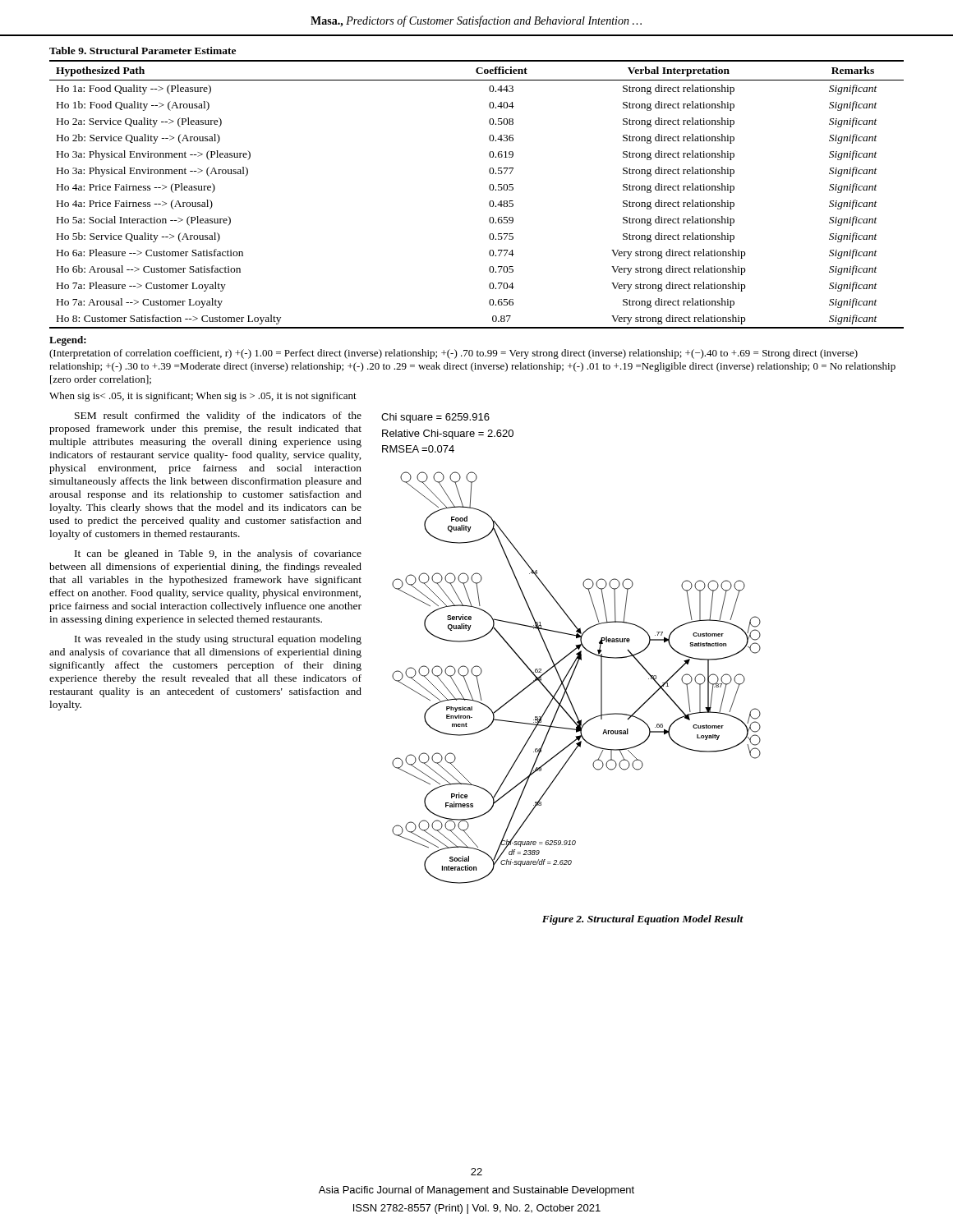Select a engineering diagram

(582, 684)
